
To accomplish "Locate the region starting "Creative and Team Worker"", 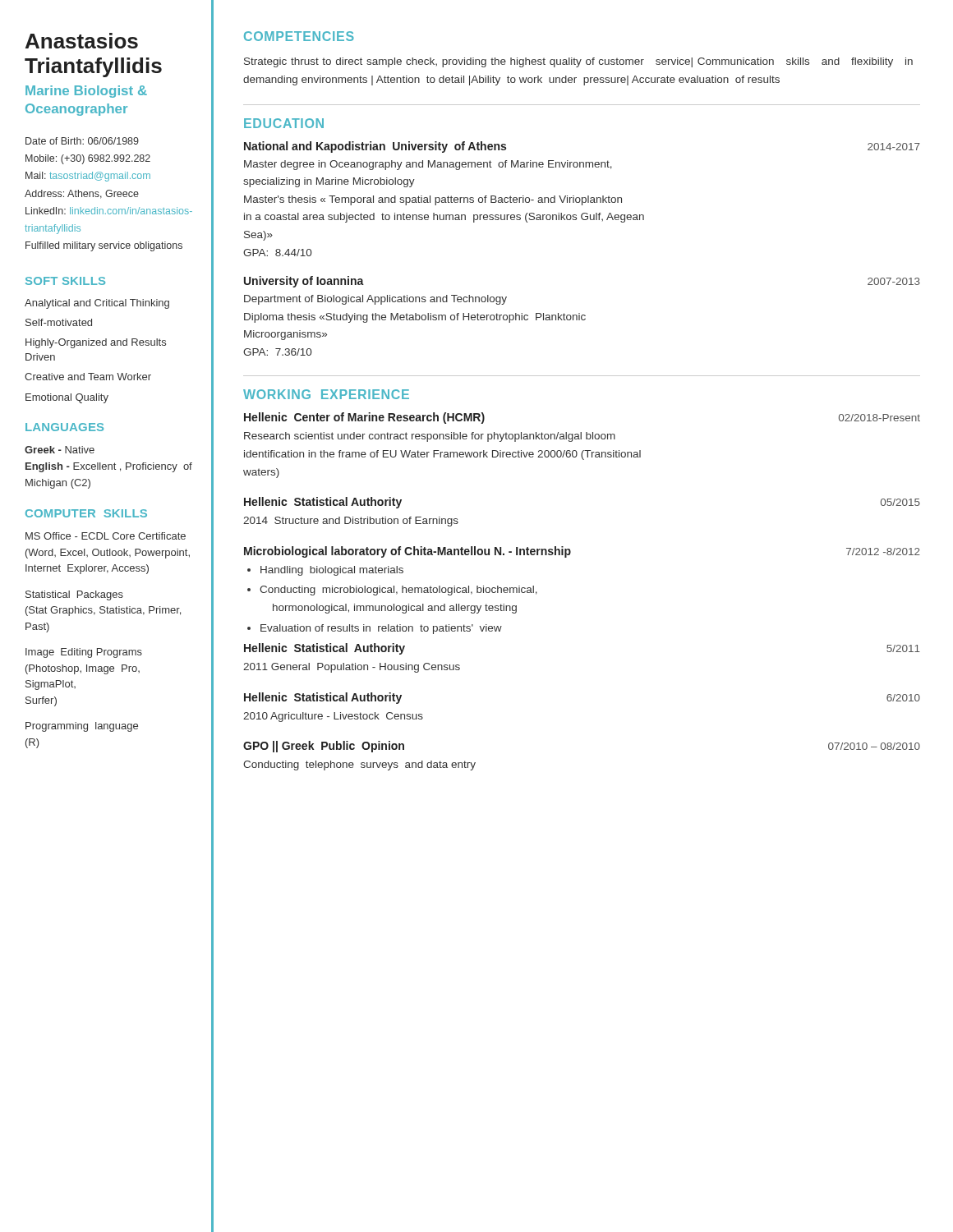I will tap(88, 377).
